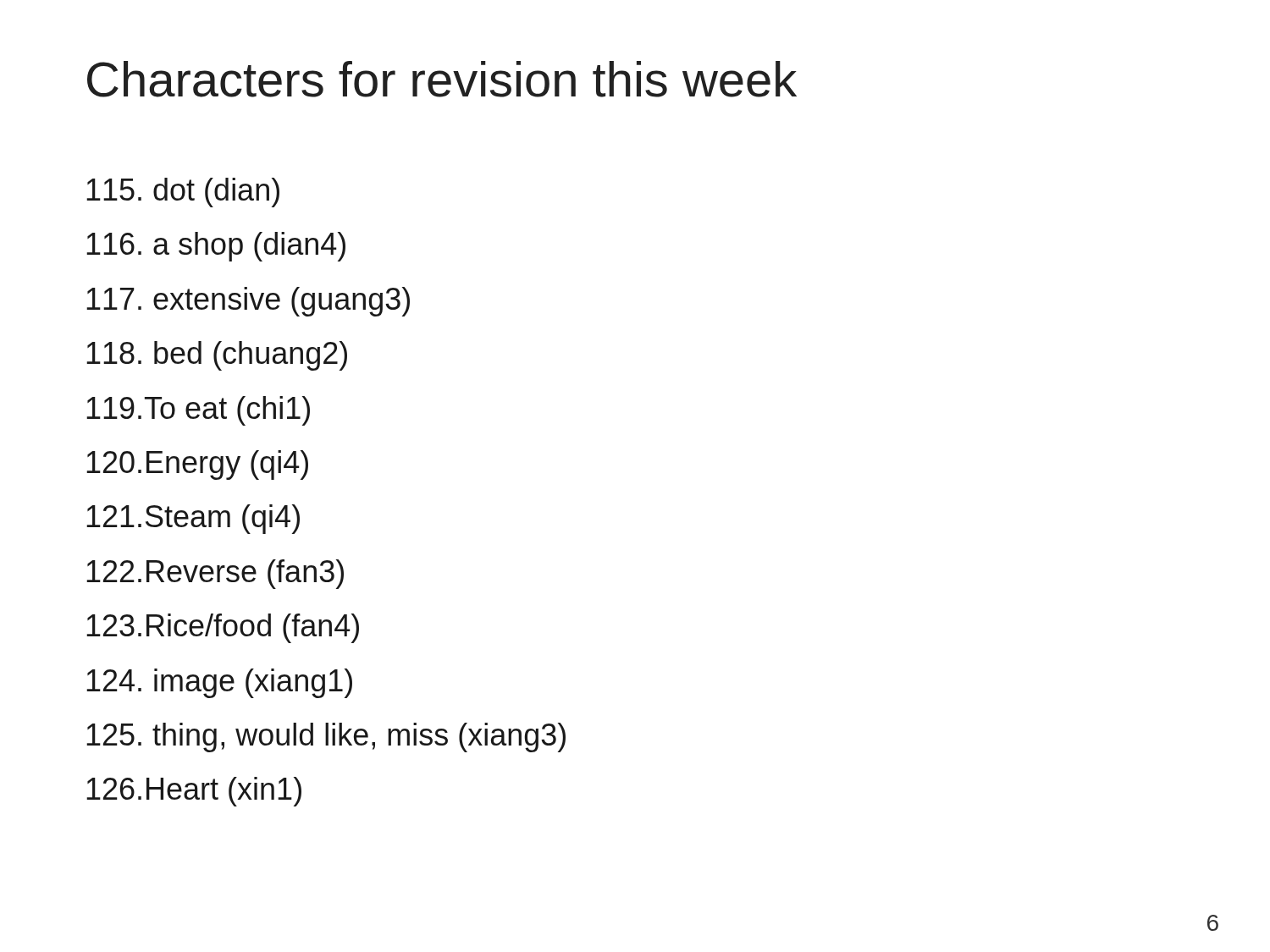Image resolution: width=1270 pixels, height=952 pixels.
Task: Click on the element starting "116. a shop (dian4)"
Action: pos(216,244)
